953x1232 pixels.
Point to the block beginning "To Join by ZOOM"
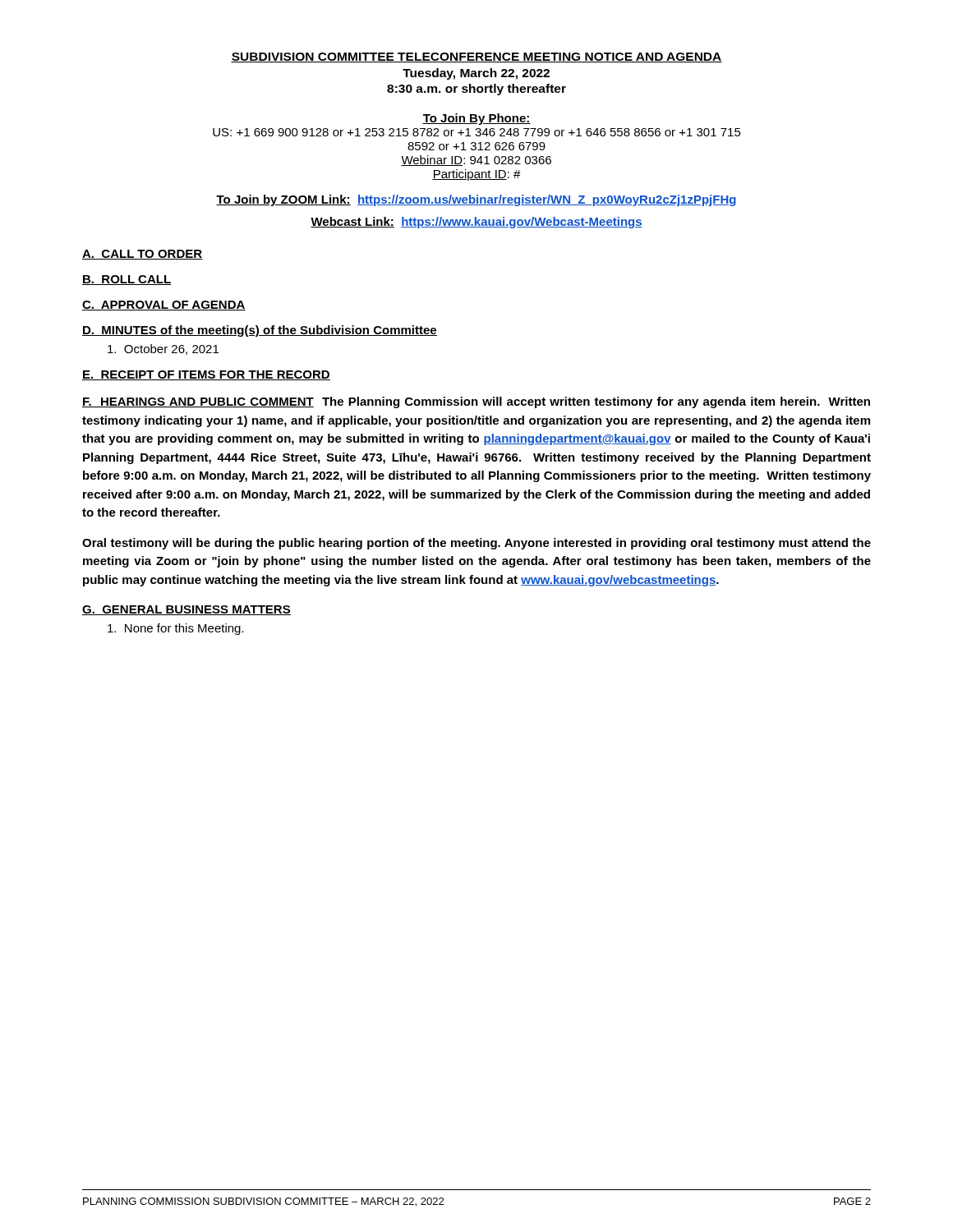pos(476,199)
